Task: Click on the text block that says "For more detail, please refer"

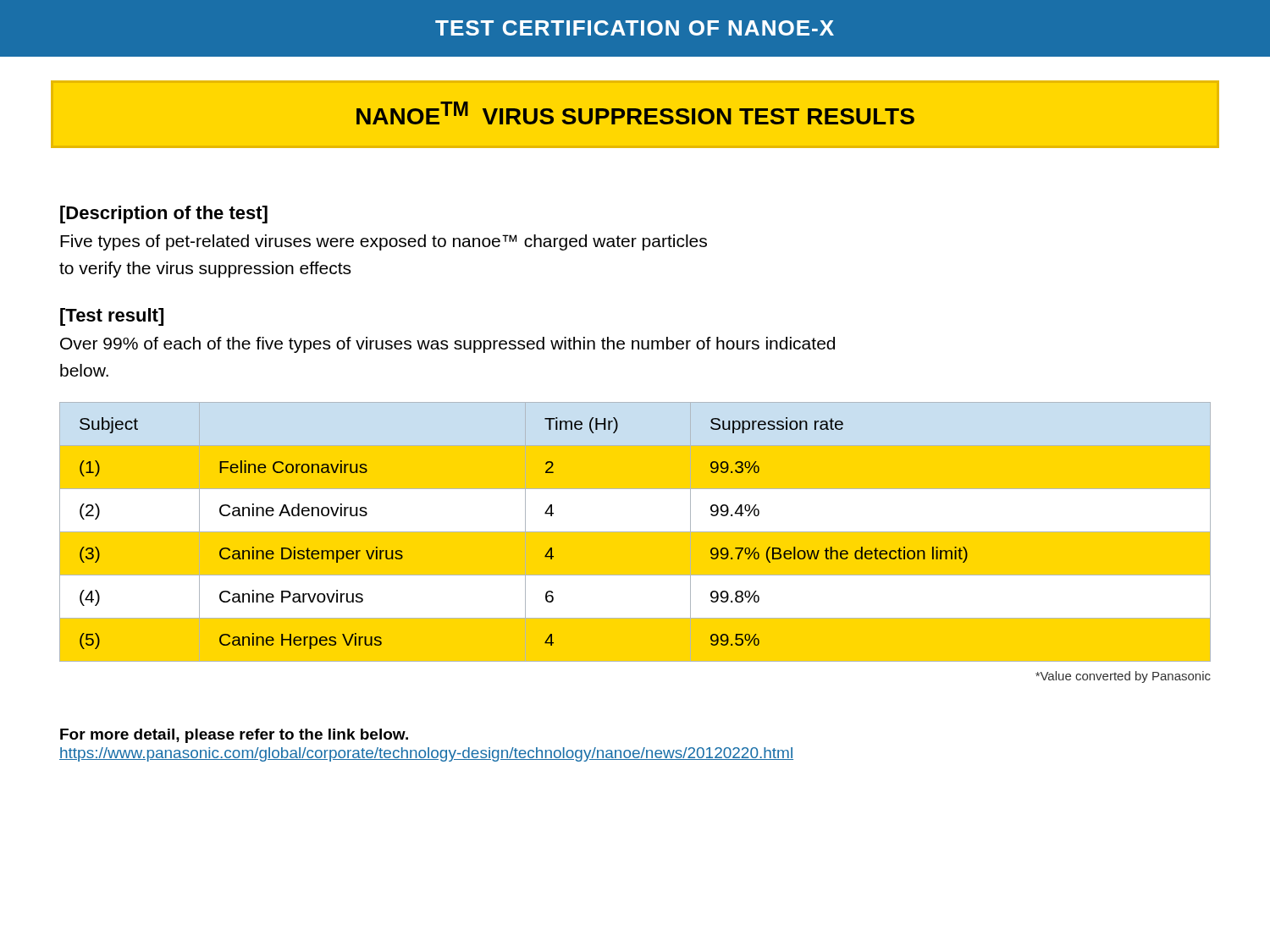Action: [426, 744]
